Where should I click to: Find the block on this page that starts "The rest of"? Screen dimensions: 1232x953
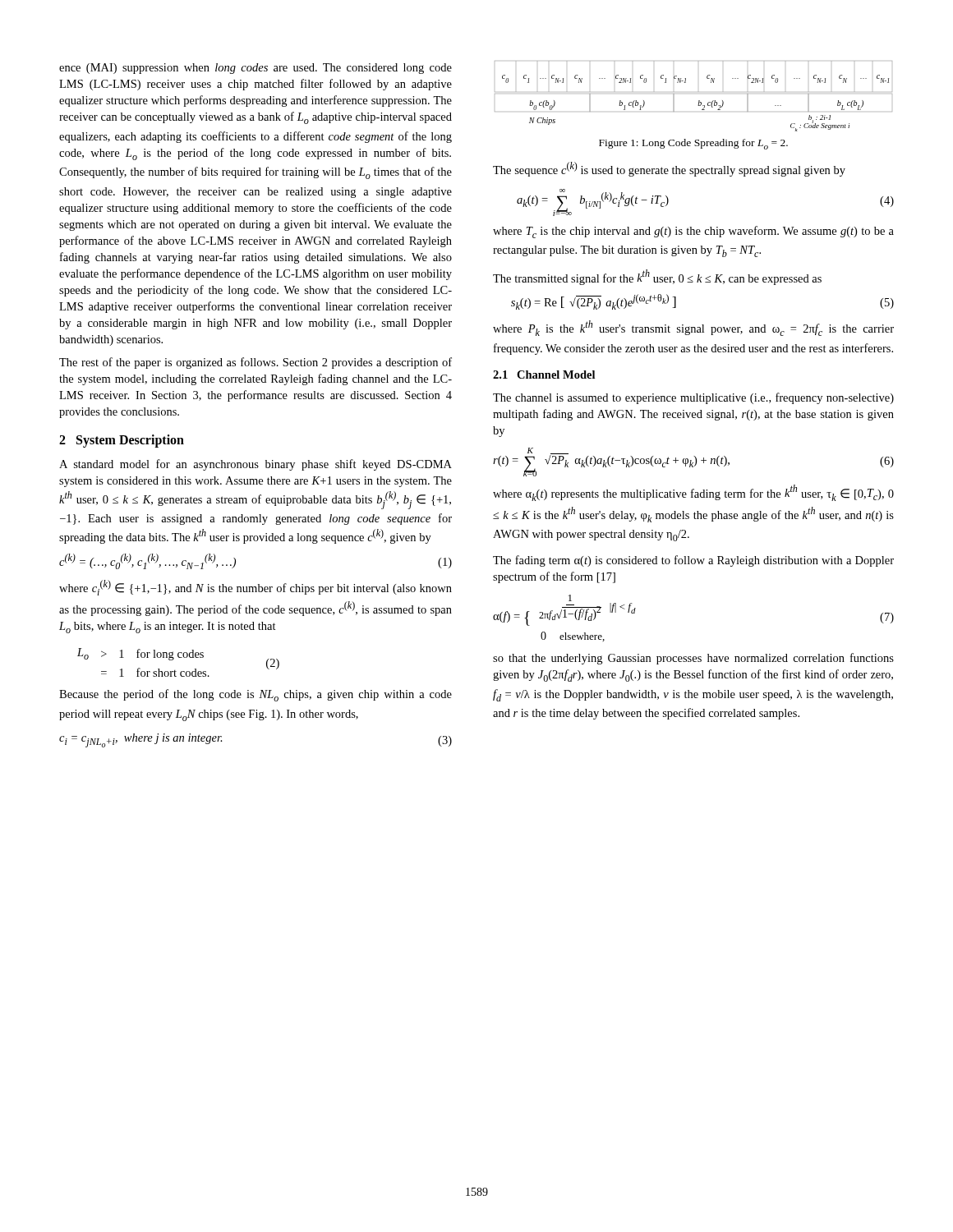(255, 387)
